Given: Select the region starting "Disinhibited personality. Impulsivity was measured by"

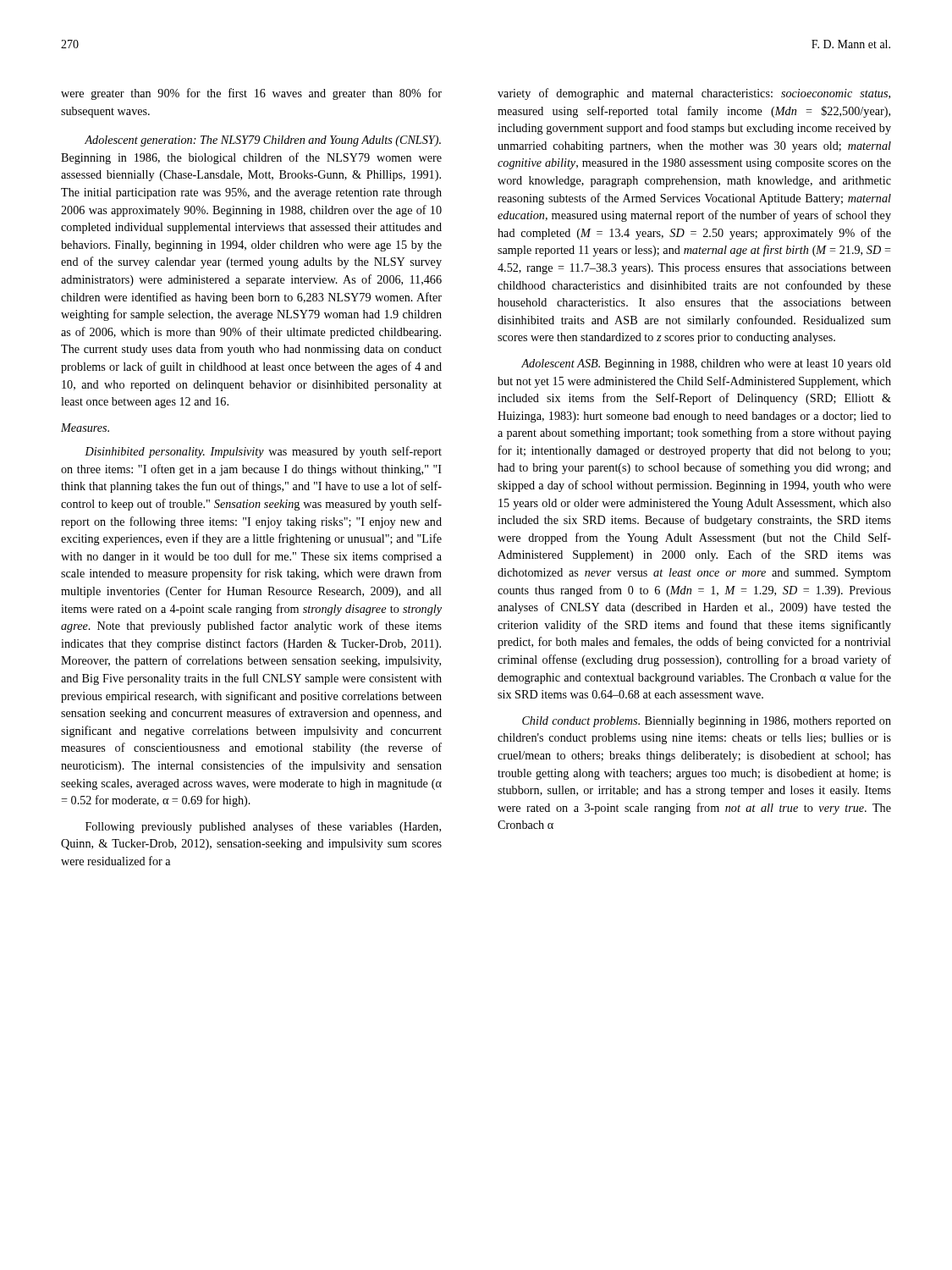Looking at the screenshot, I should pos(251,626).
